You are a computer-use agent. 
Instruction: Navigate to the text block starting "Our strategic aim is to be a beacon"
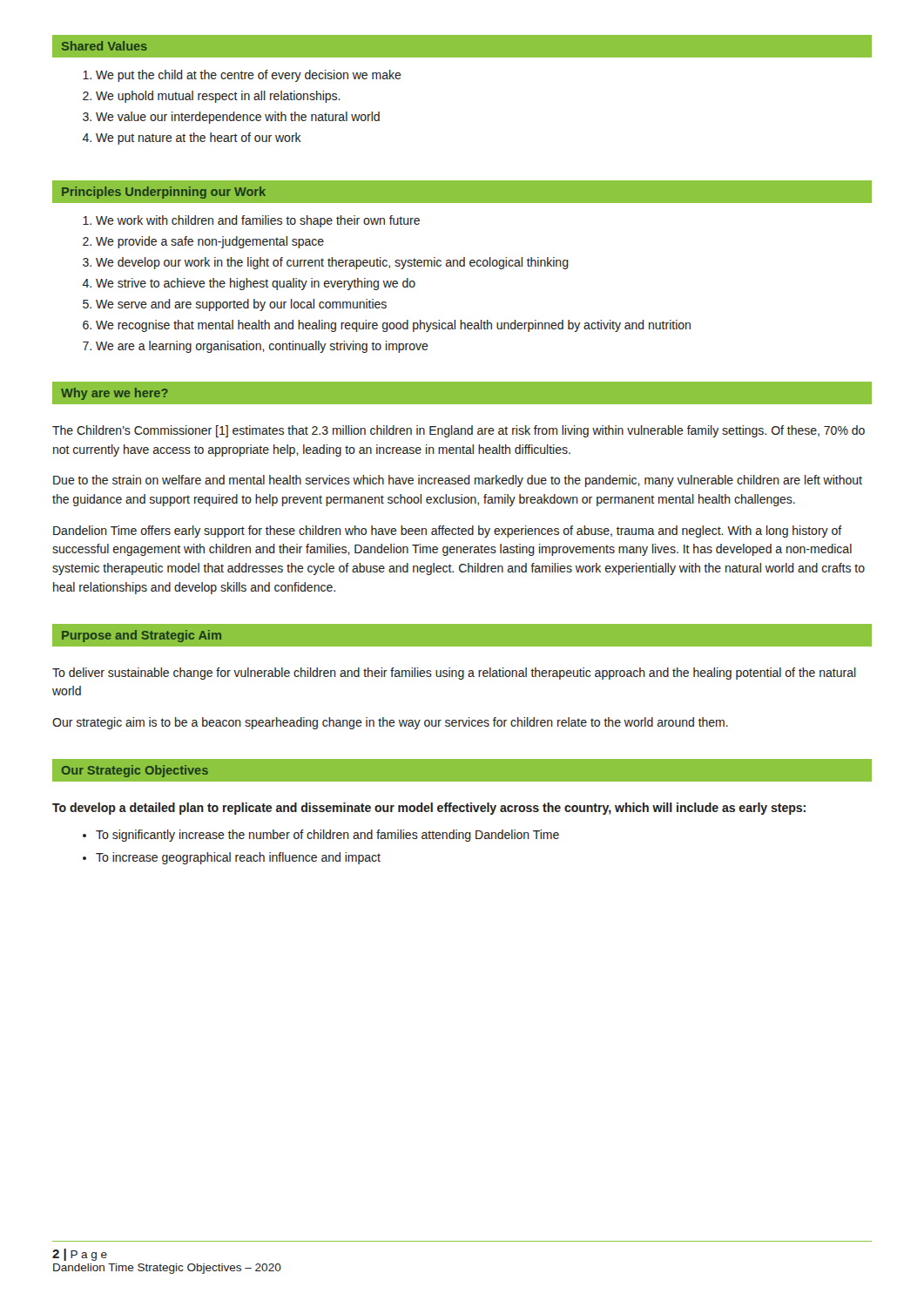pos(390,722)
